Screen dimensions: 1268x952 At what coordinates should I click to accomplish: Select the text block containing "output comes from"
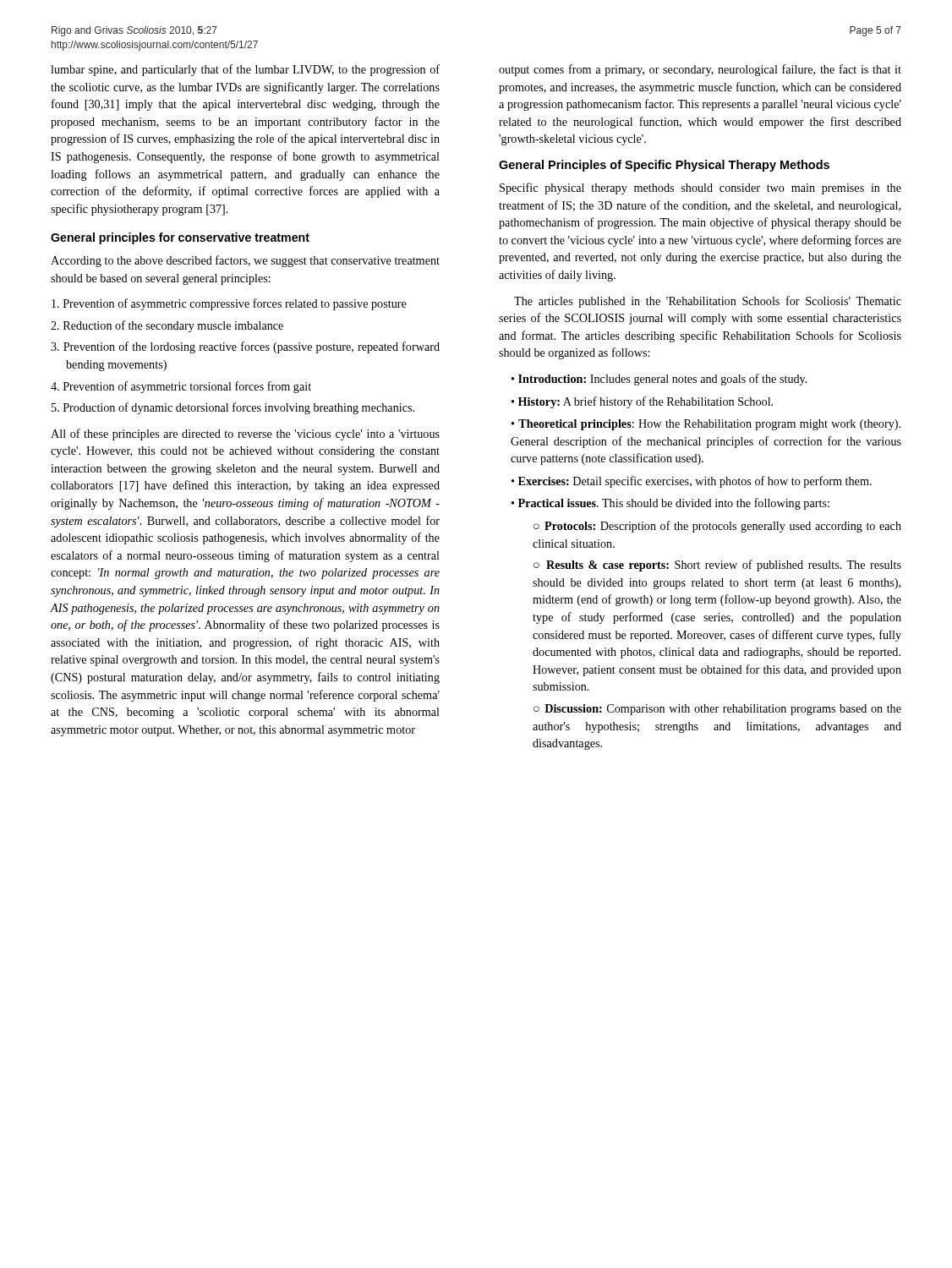(x=700, y=104)
